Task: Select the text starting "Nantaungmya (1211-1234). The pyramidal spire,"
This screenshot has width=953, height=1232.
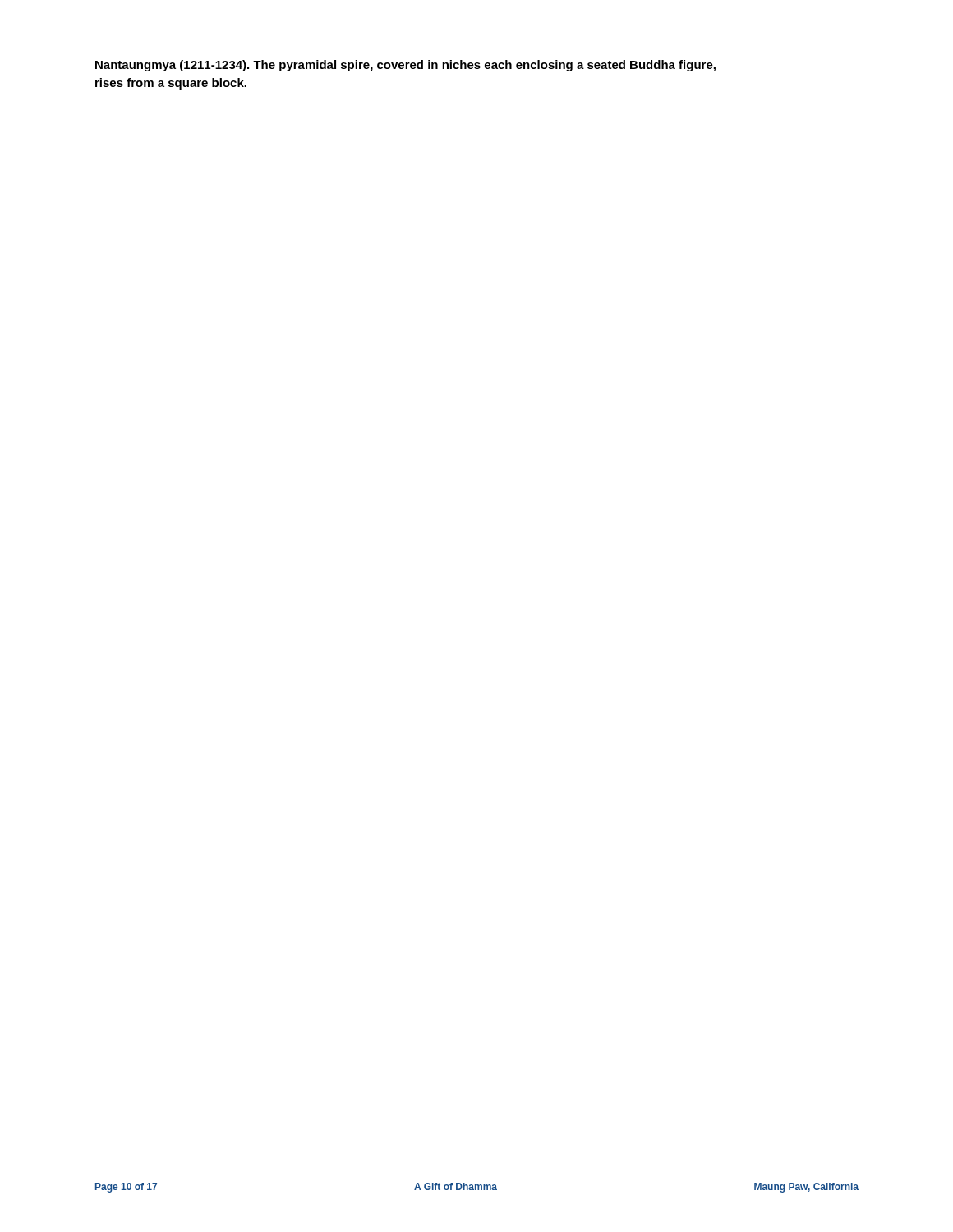Action: [x=405, y=73]
